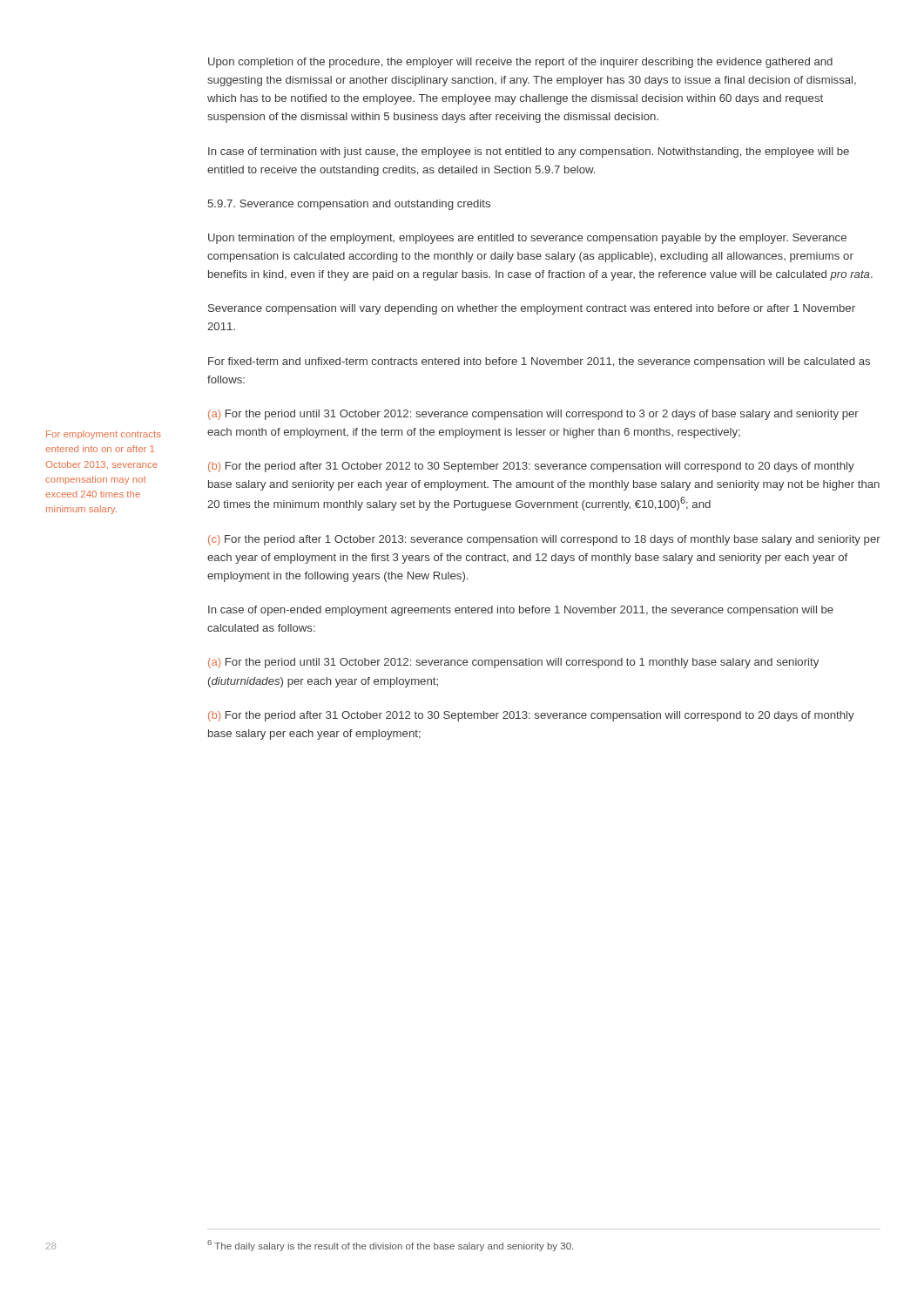The image size is (924, 1307).
Task: Find the list item that says "(c) For the"
Action: (x=544, y=557)
